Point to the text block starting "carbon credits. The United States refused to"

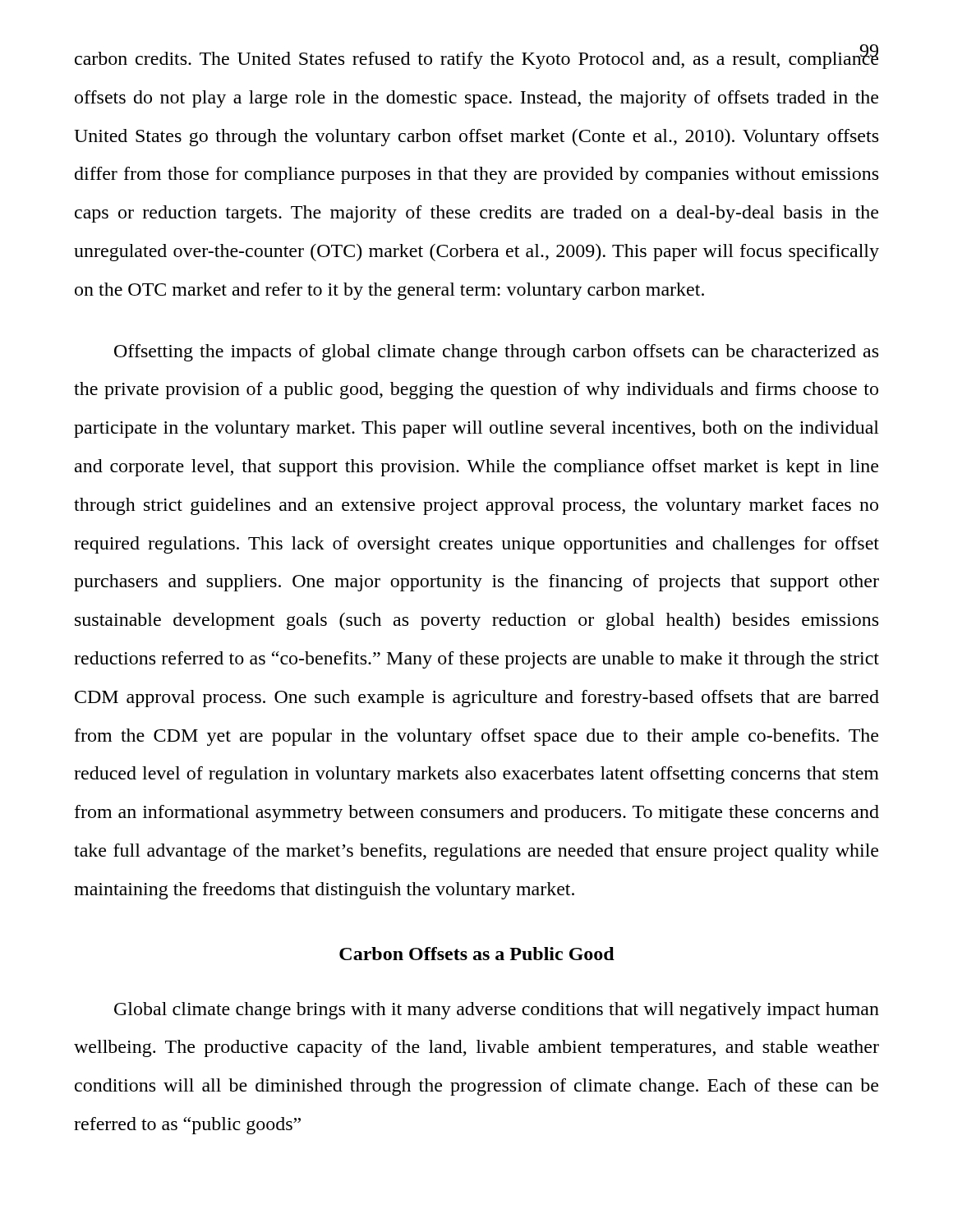click(x=476, y=174)
